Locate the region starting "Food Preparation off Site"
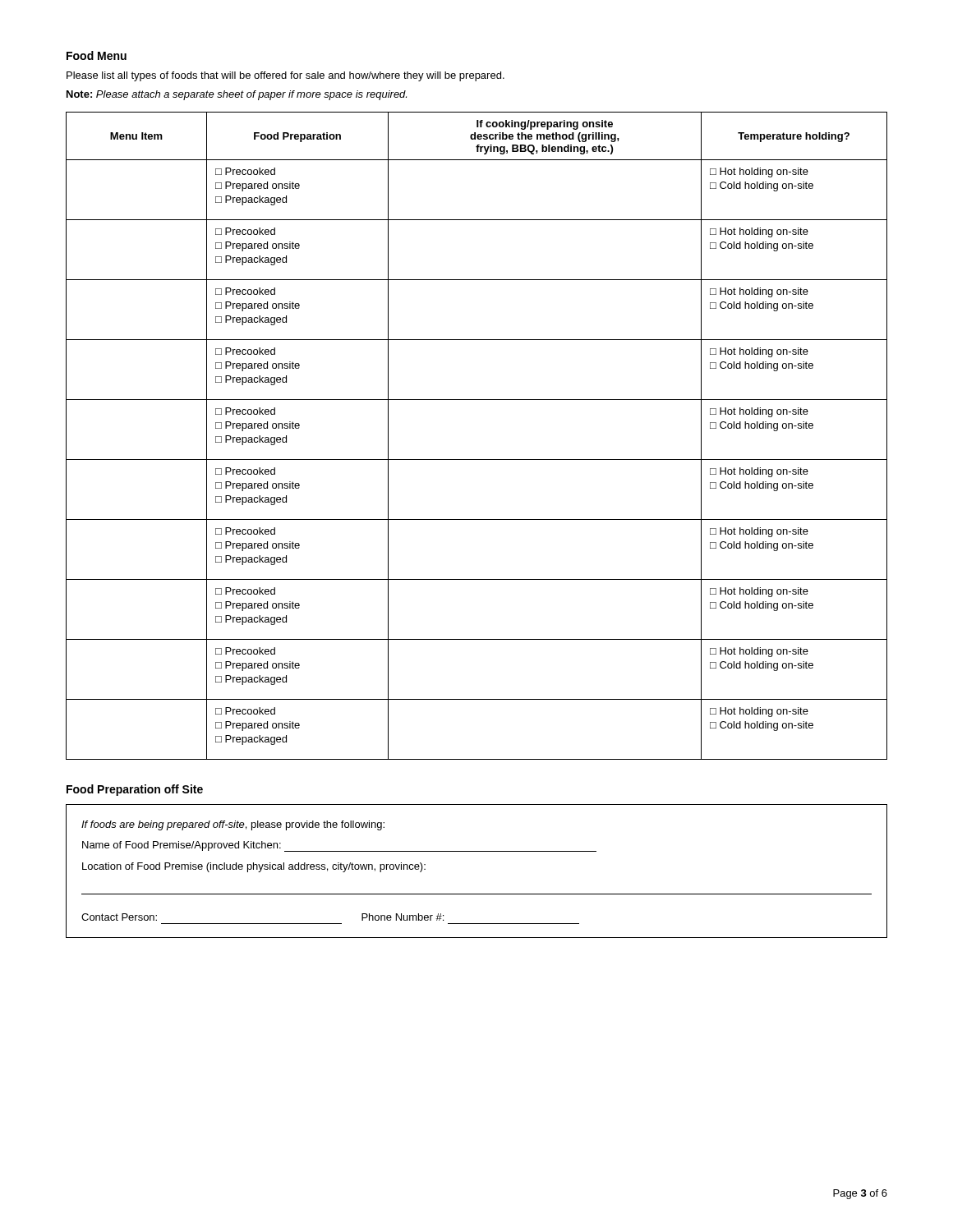The image size is (953, 1232). (134, 789)
